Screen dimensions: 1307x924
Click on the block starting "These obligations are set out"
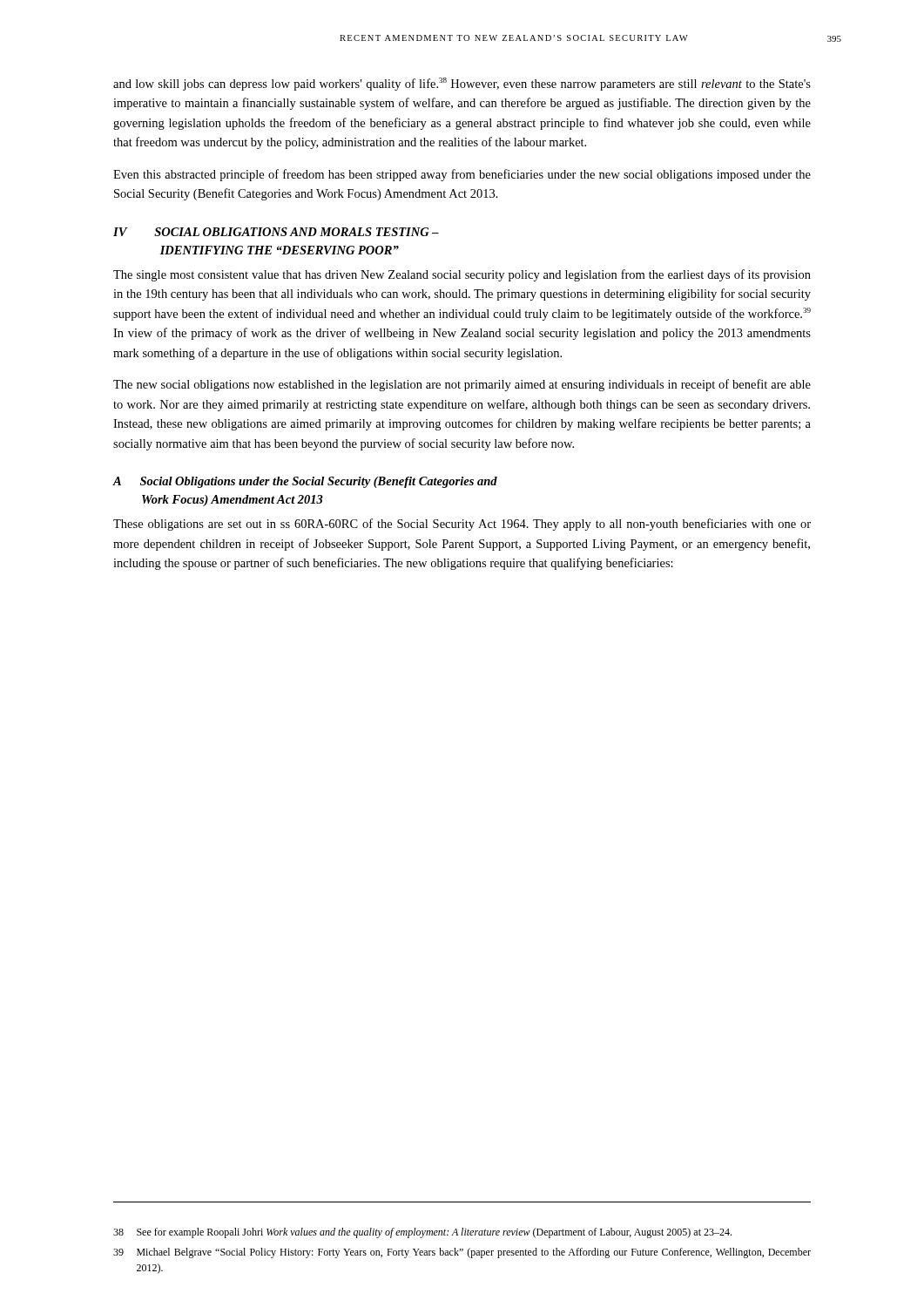pyautogui.click(x=462, y=544)
